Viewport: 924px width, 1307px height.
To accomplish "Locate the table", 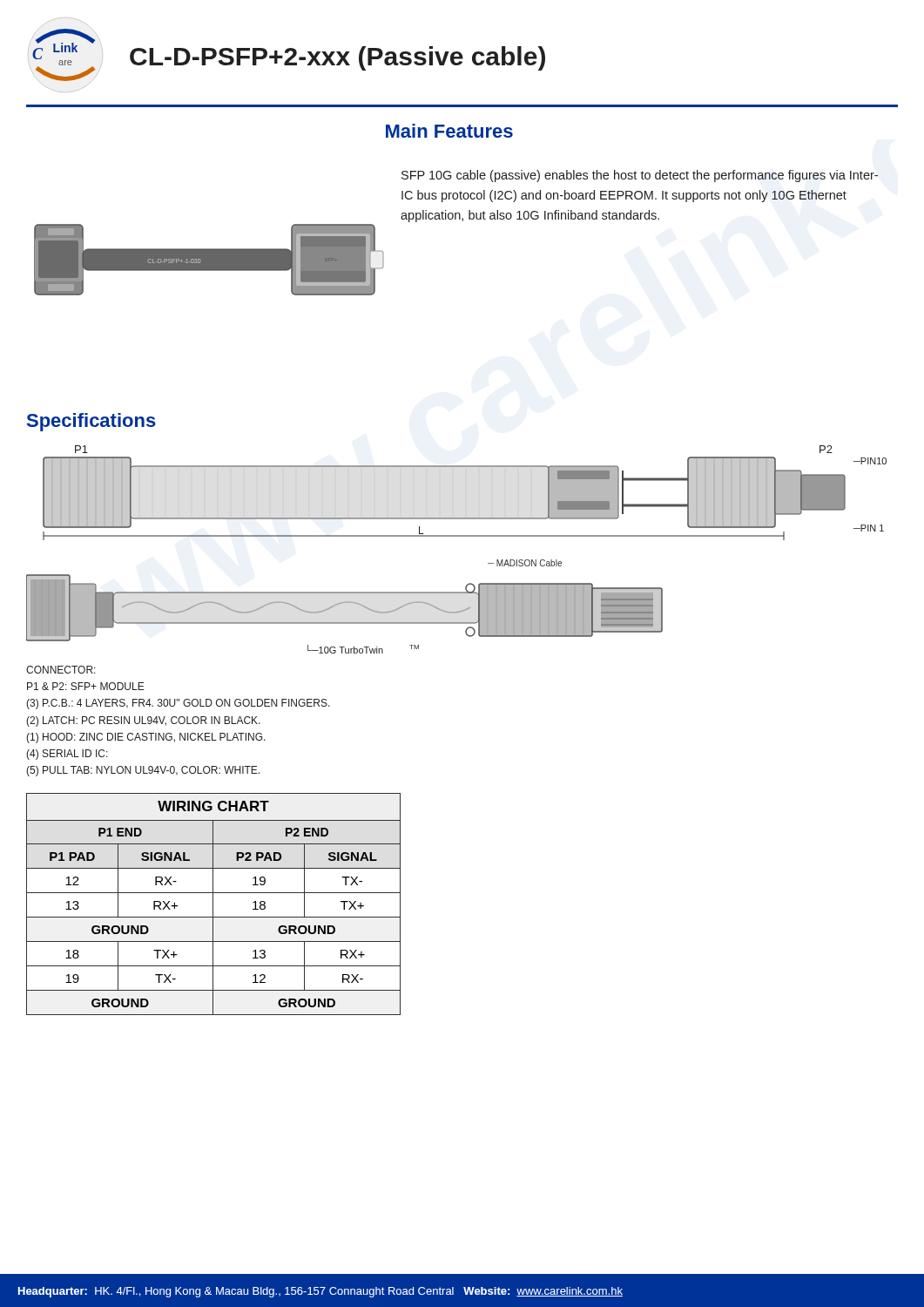I will coord(213,904).
